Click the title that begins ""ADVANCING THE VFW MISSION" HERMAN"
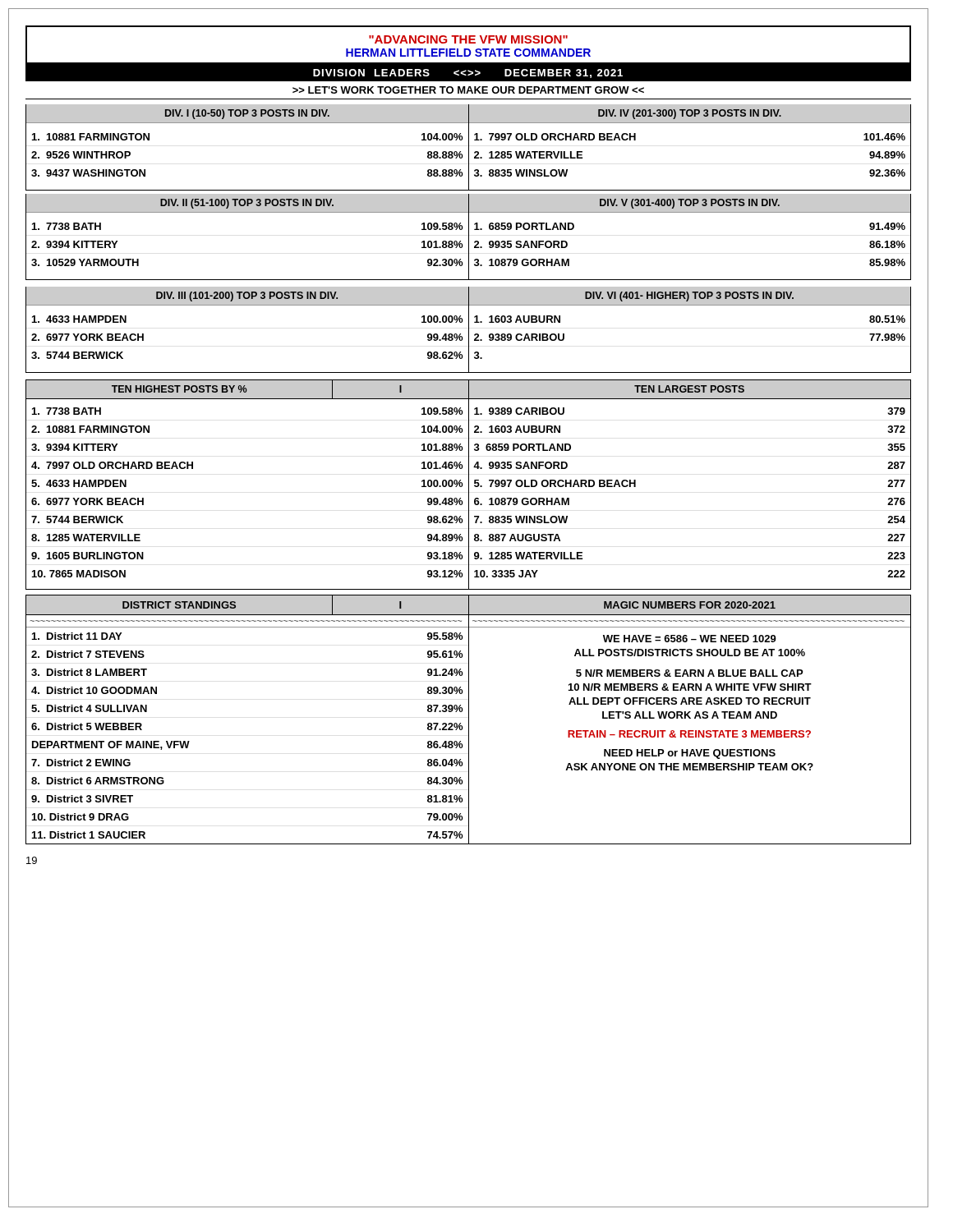This screenshot has height=1232, width=953. [x=468, y=46]
